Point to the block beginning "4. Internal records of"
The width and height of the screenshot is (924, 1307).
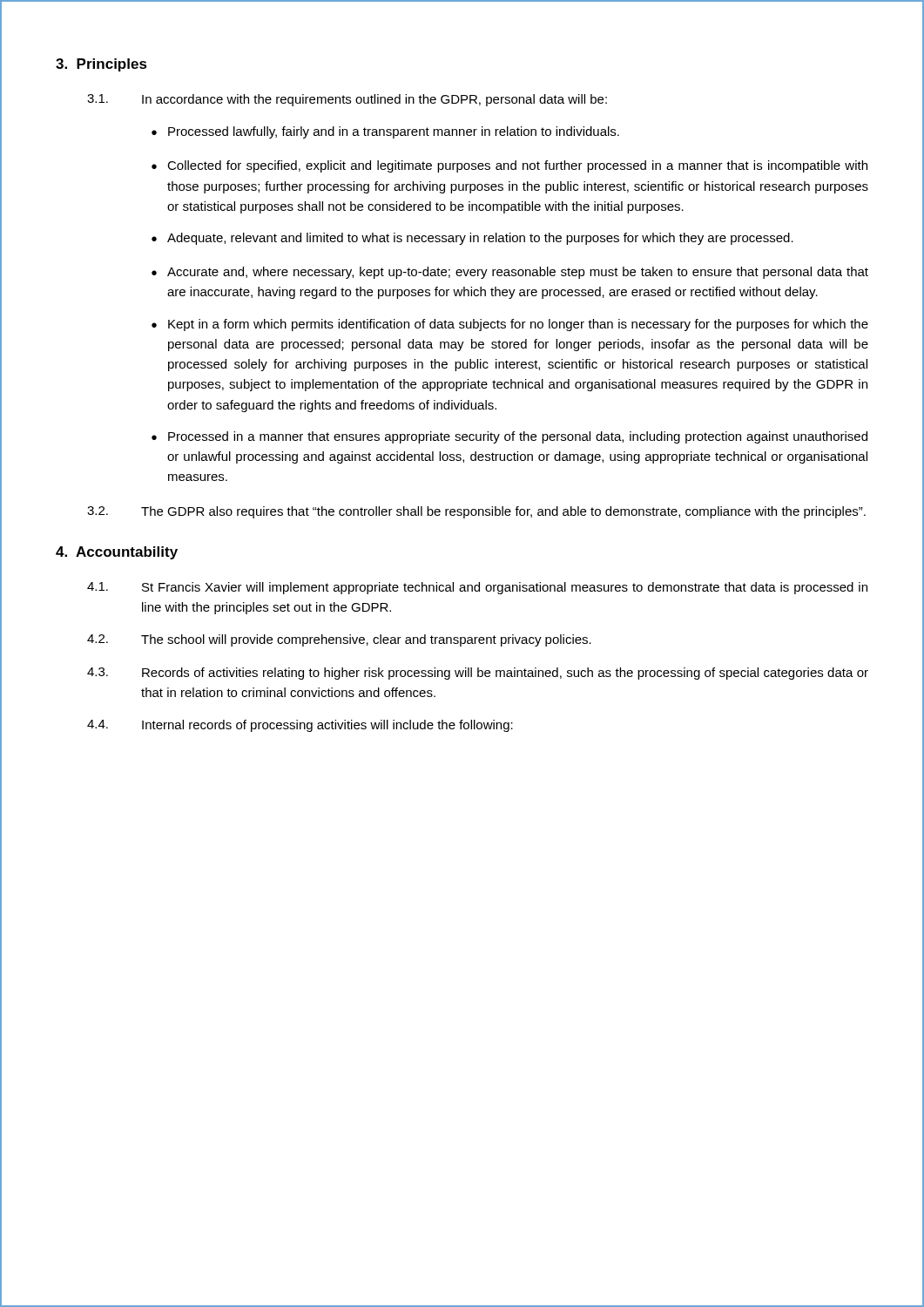[478, 725]
